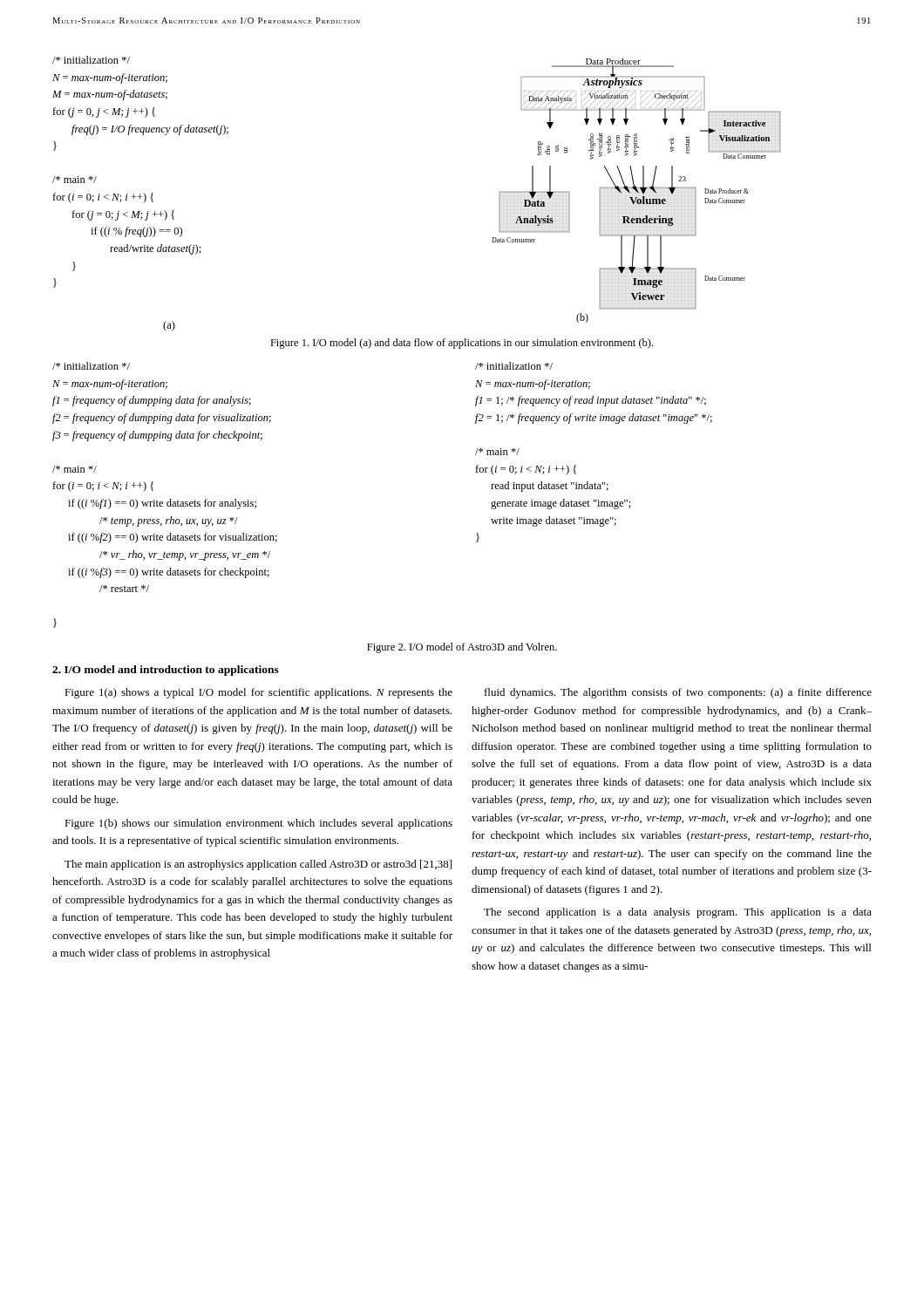The width and height of the screenshot is (924, 1308).
Task: Select the section header containing "2. I/O model and introduction to applications"
Action: click(x=165, y=669)
